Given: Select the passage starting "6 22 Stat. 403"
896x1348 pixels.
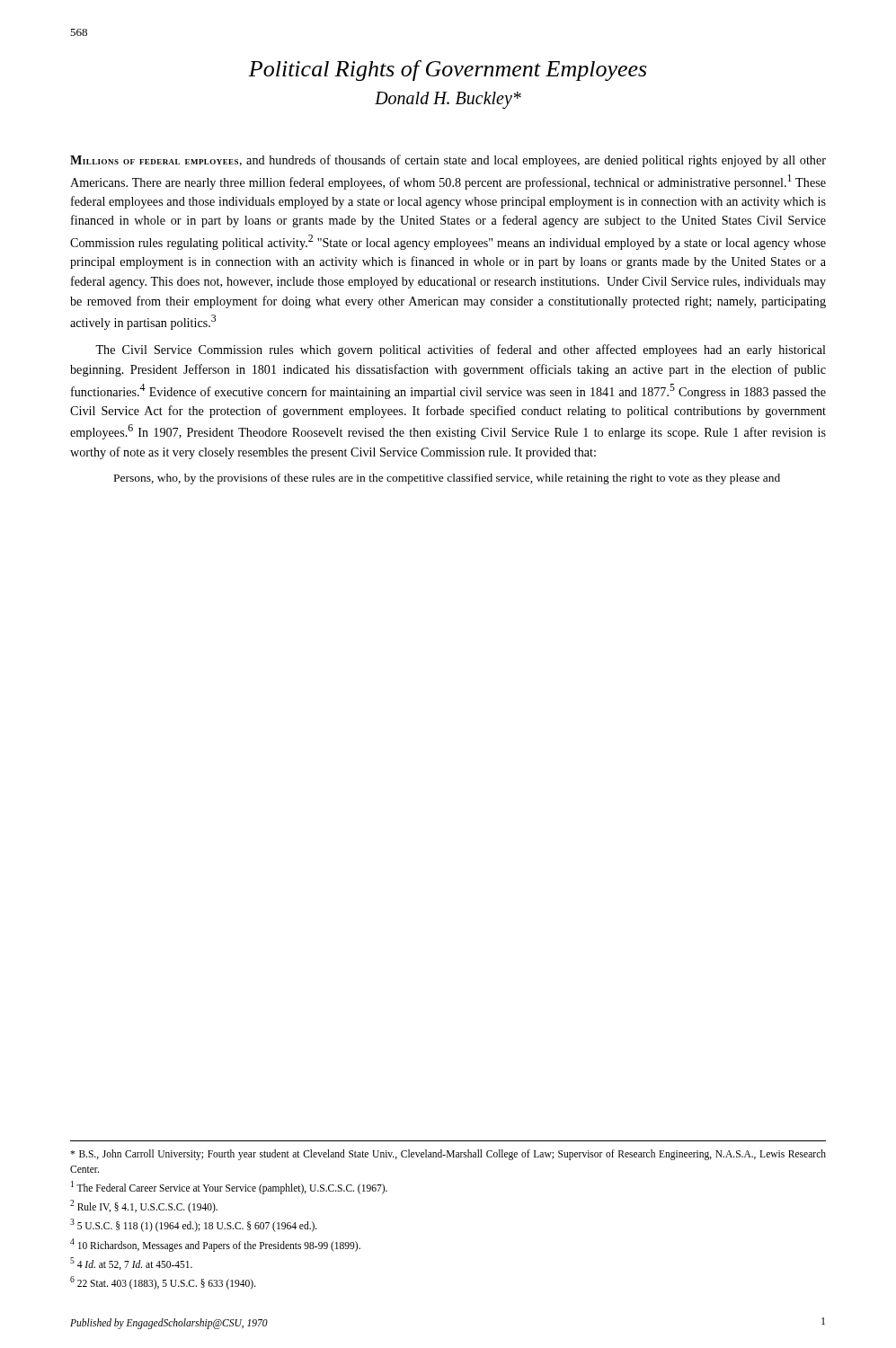Looking at the screenshot, I should point(163,1281).
